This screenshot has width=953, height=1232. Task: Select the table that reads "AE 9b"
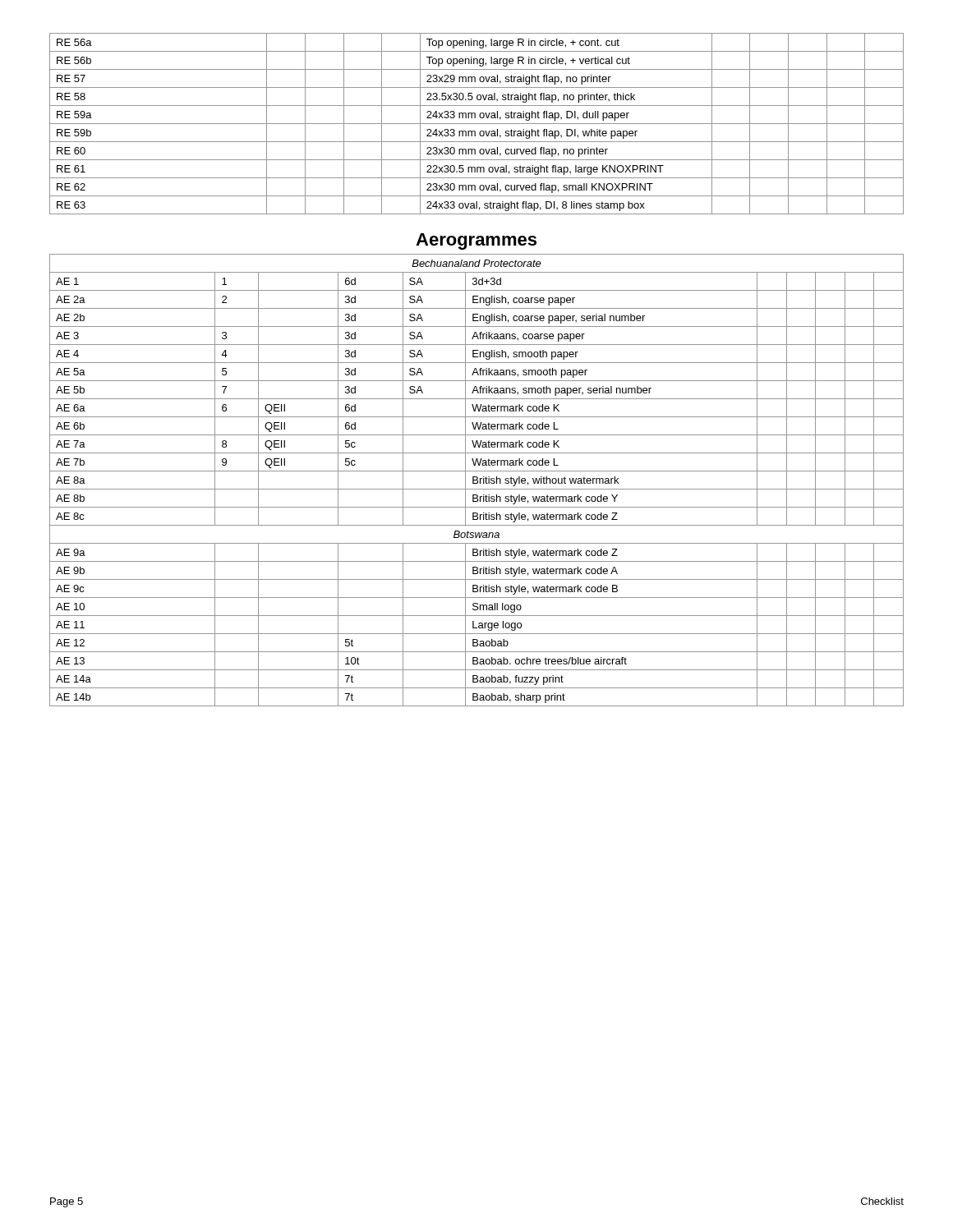coord(476,480)
